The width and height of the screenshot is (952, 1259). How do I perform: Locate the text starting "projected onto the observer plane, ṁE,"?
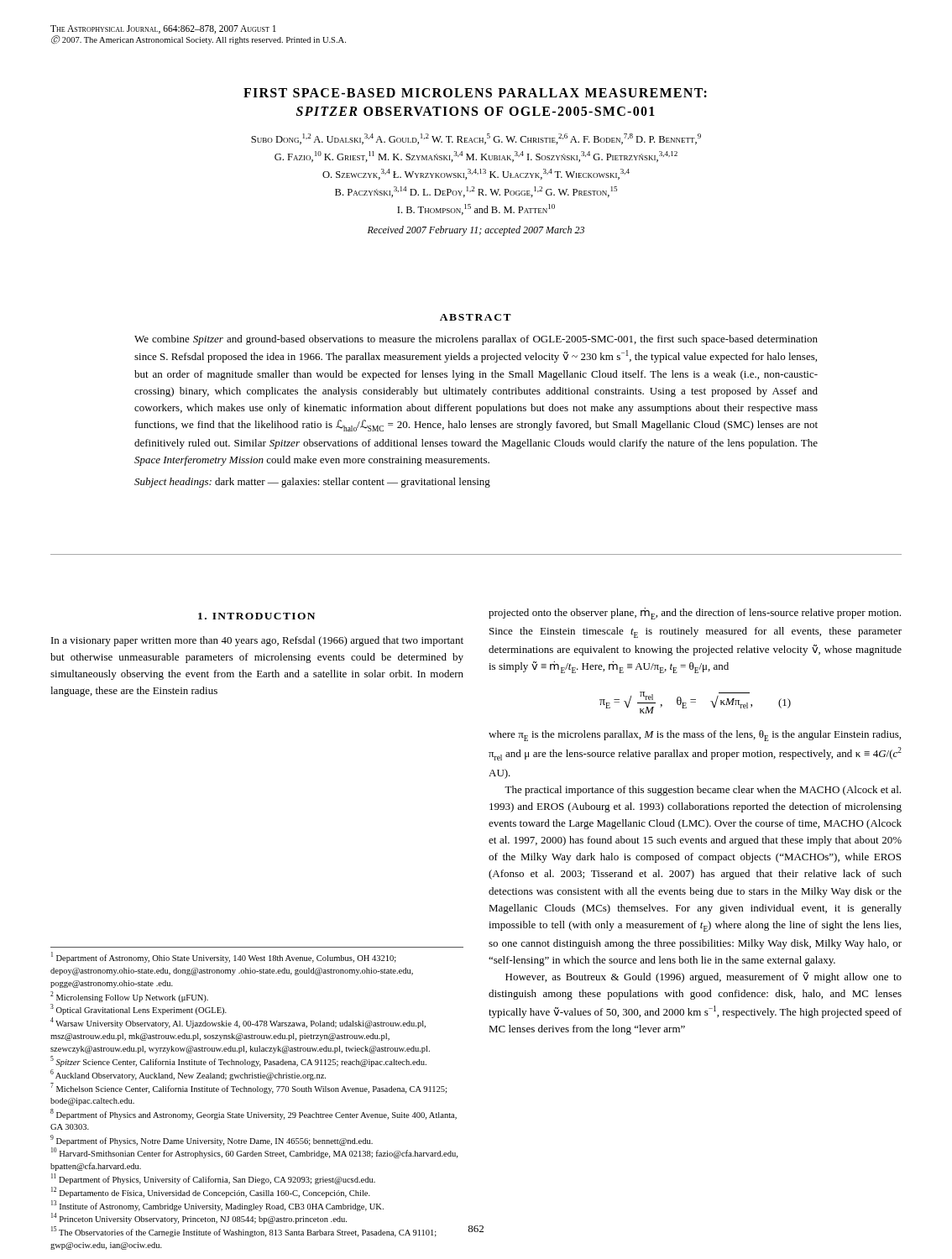[x=695, y=641]
